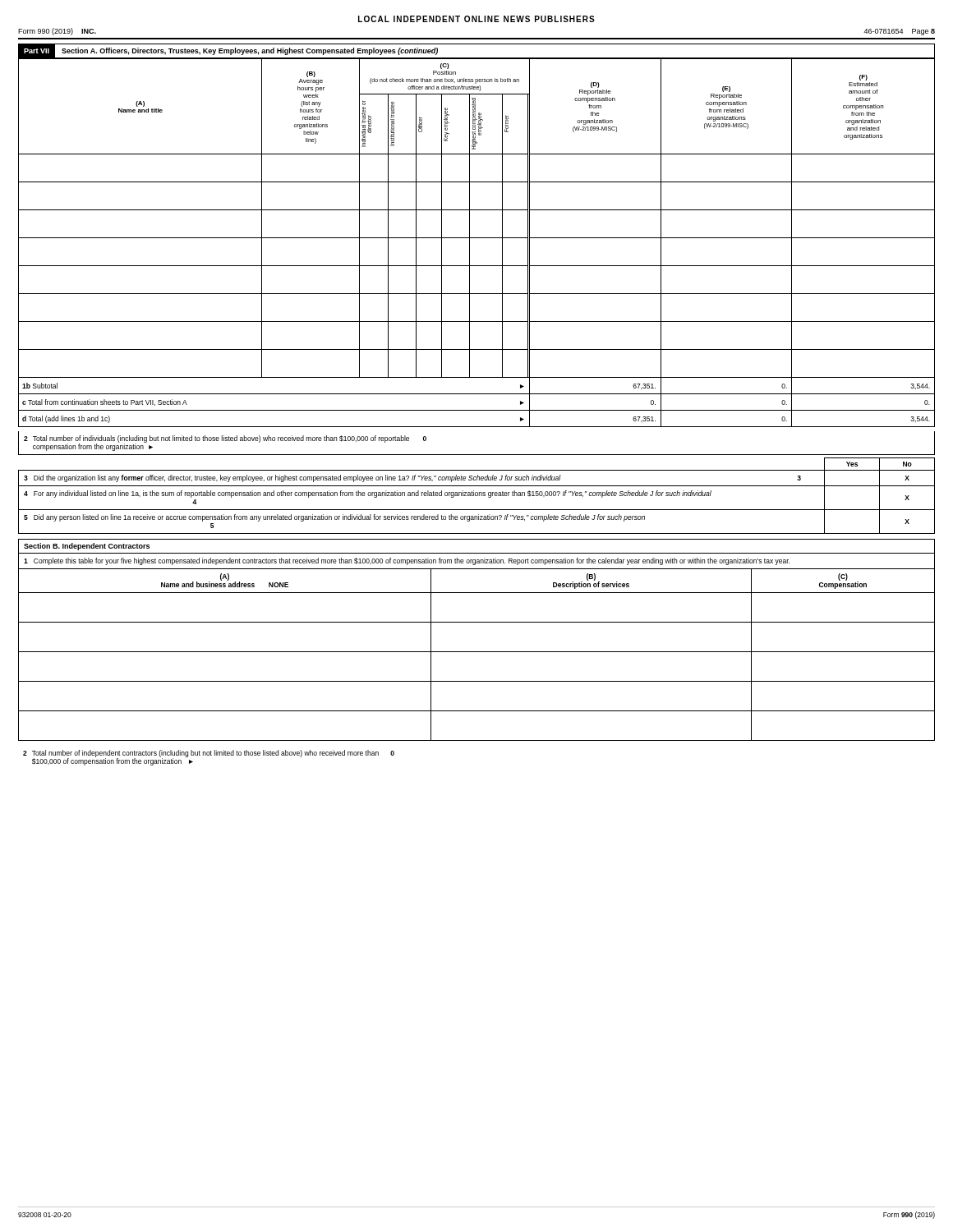The width and height of the screenshot is (953, 1232).
Task: Click on the text block that says "2 Total number of individuals (including"
Action: (x=225, y=443)
